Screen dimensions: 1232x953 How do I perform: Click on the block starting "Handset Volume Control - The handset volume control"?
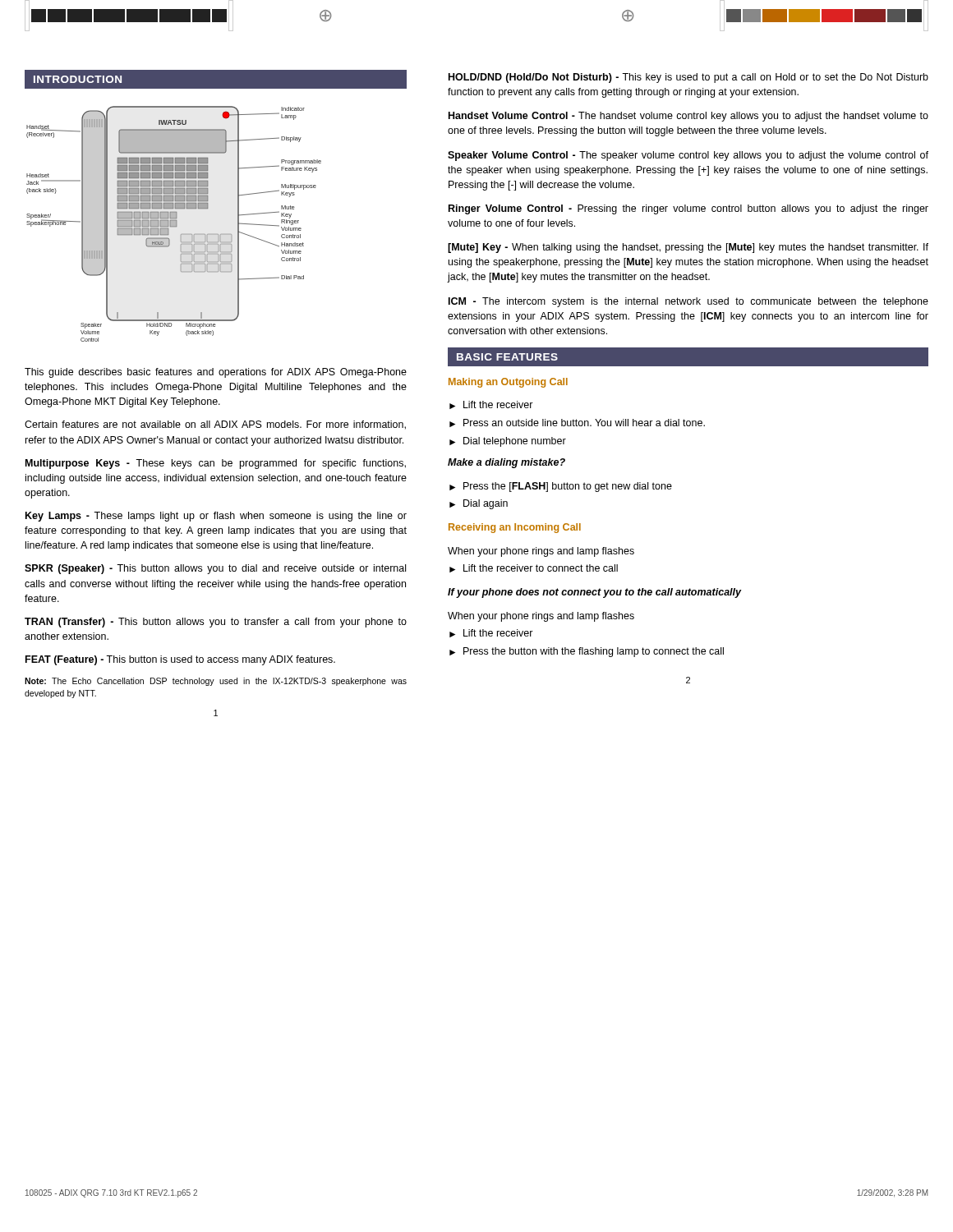click(x=688, y=124)
